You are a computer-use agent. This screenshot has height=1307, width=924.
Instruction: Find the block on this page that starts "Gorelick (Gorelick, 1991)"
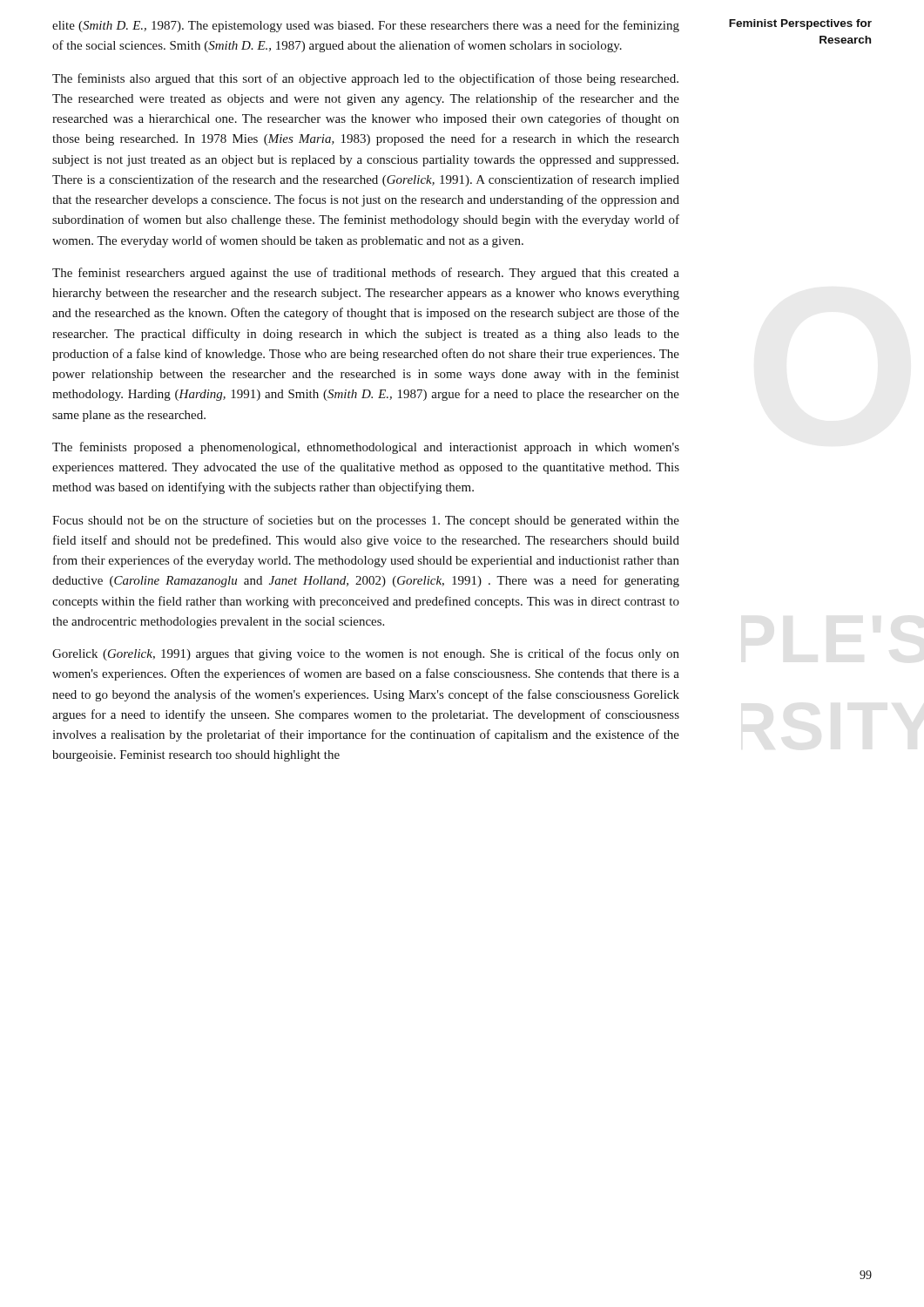[x=366, y=705]
